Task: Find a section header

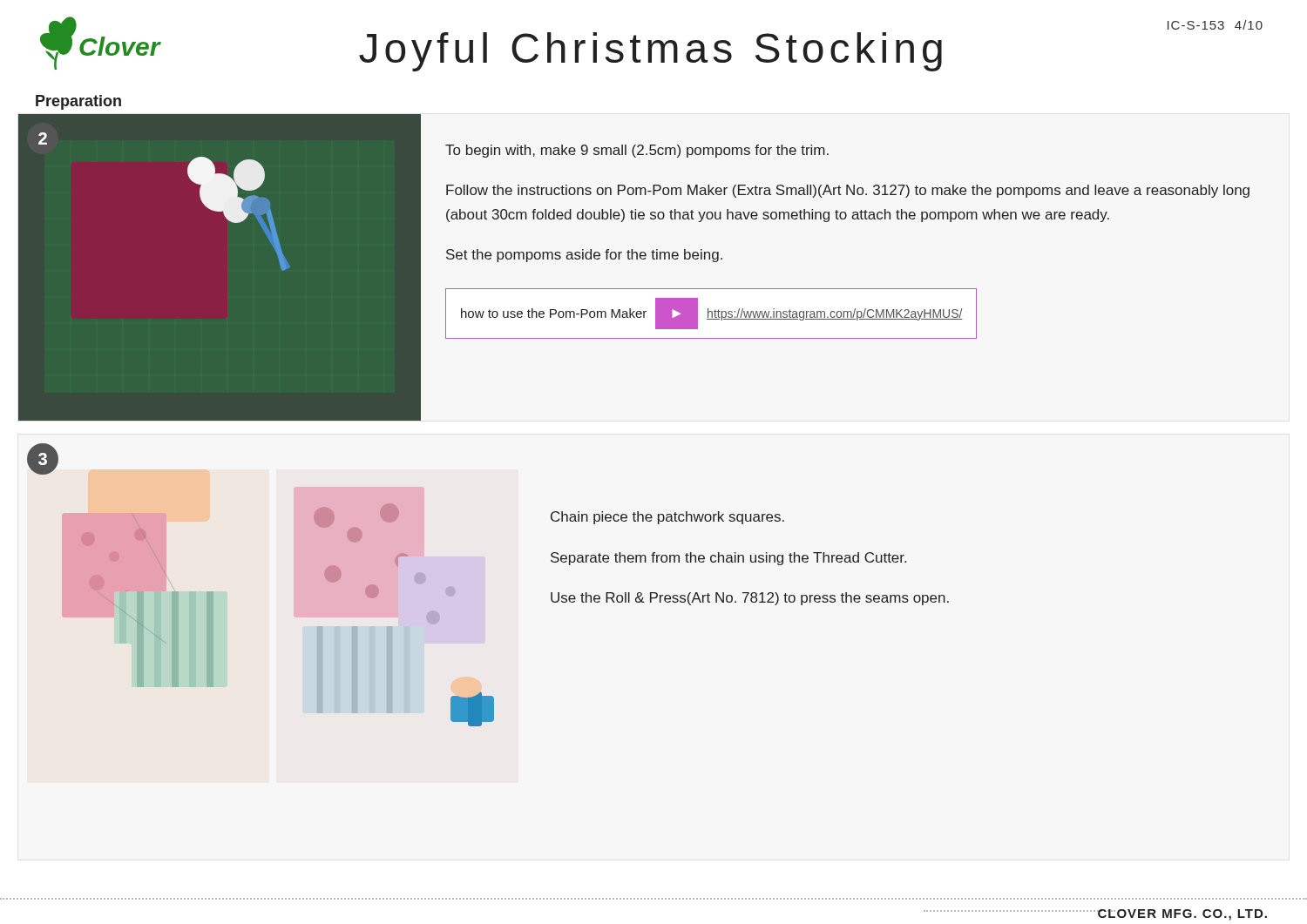Action: click(78, 101)
